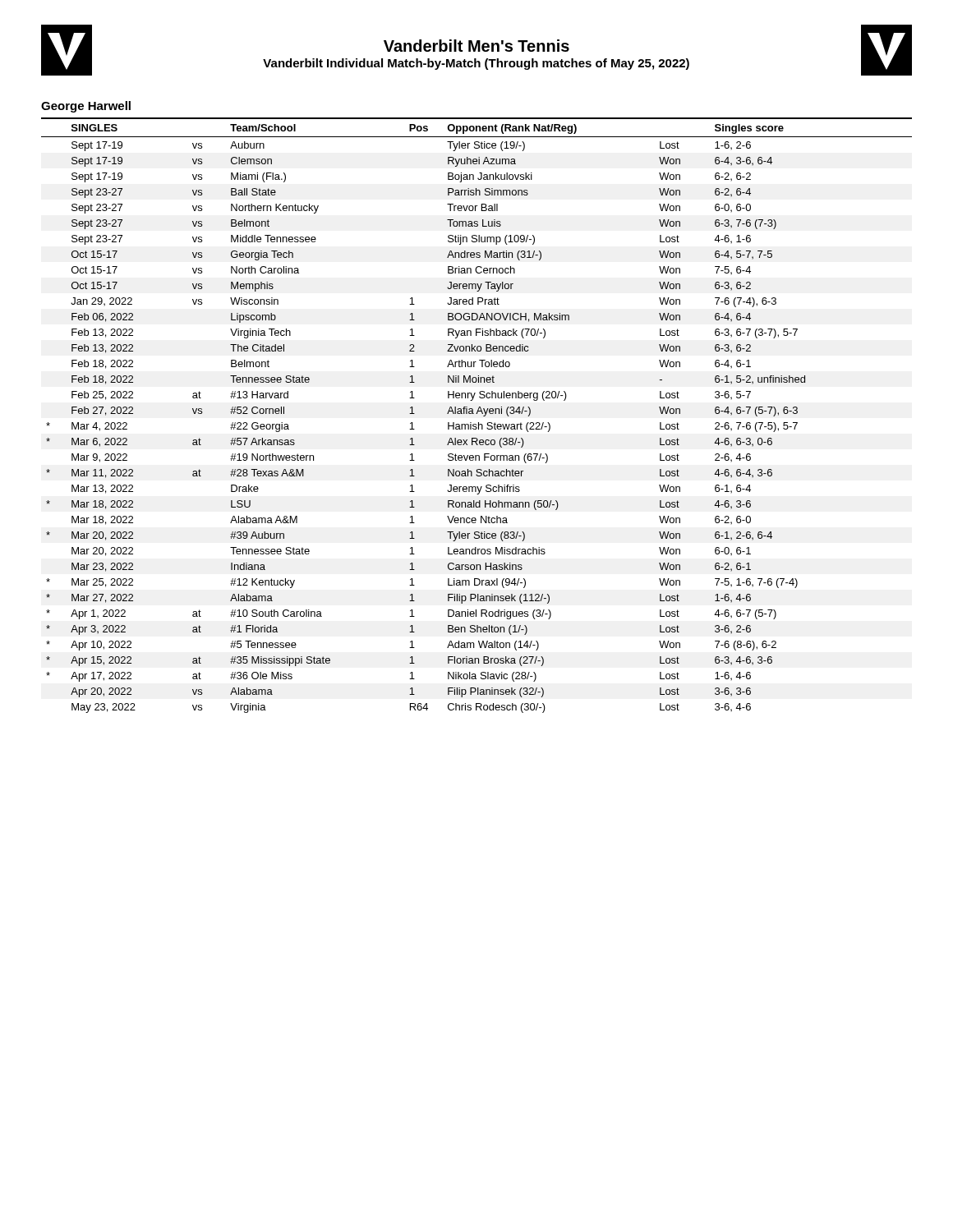This screenshot has height=1232, width=953.
Task: Select the table that reads "Nikola Slavic (28/-)"
Action: pos(476,416)
